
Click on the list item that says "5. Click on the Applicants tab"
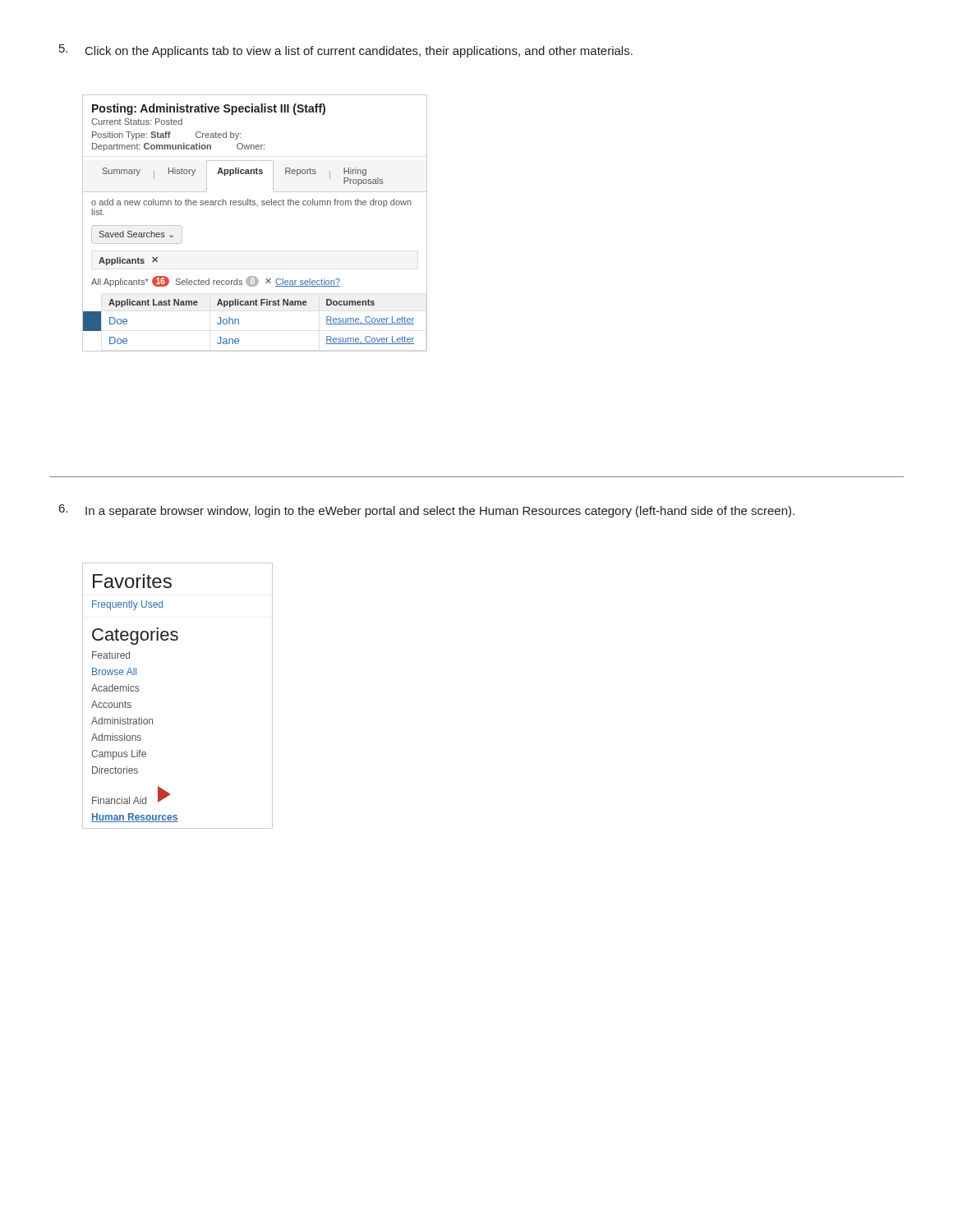coord(472,51)
